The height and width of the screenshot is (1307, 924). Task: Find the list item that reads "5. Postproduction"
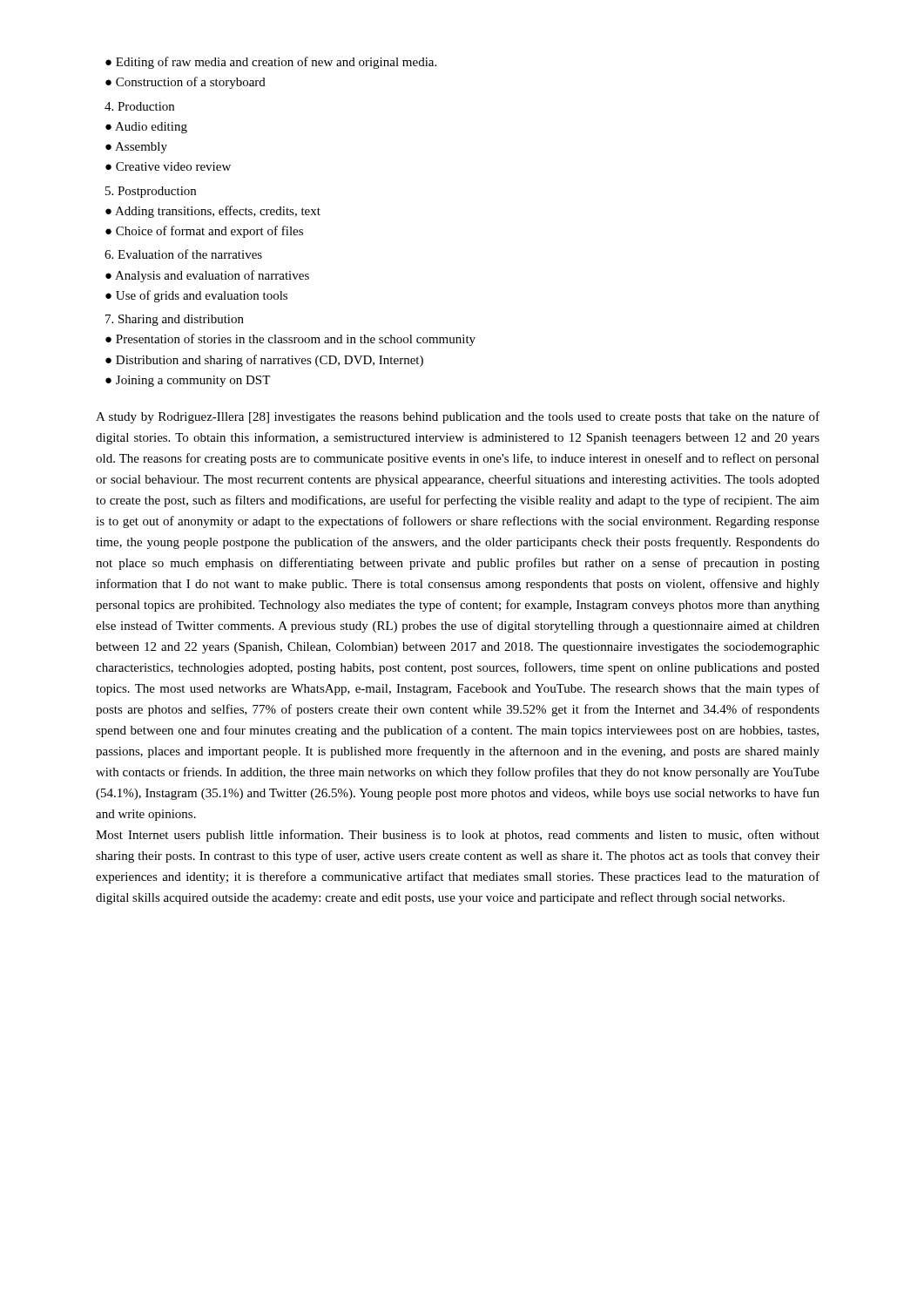pos(151,190)
